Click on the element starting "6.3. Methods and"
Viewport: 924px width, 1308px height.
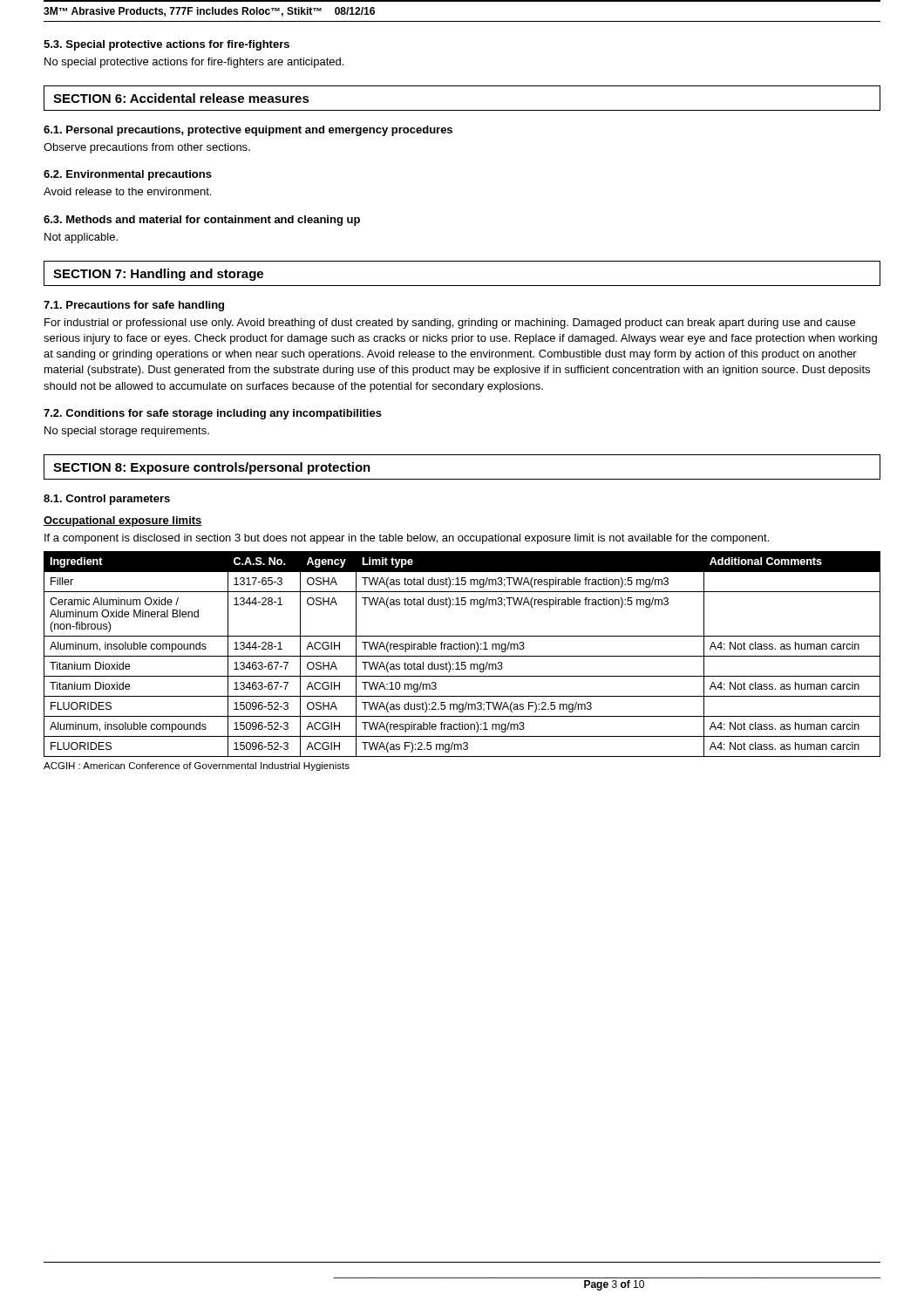pyautogui.click(x=202, y=219)
